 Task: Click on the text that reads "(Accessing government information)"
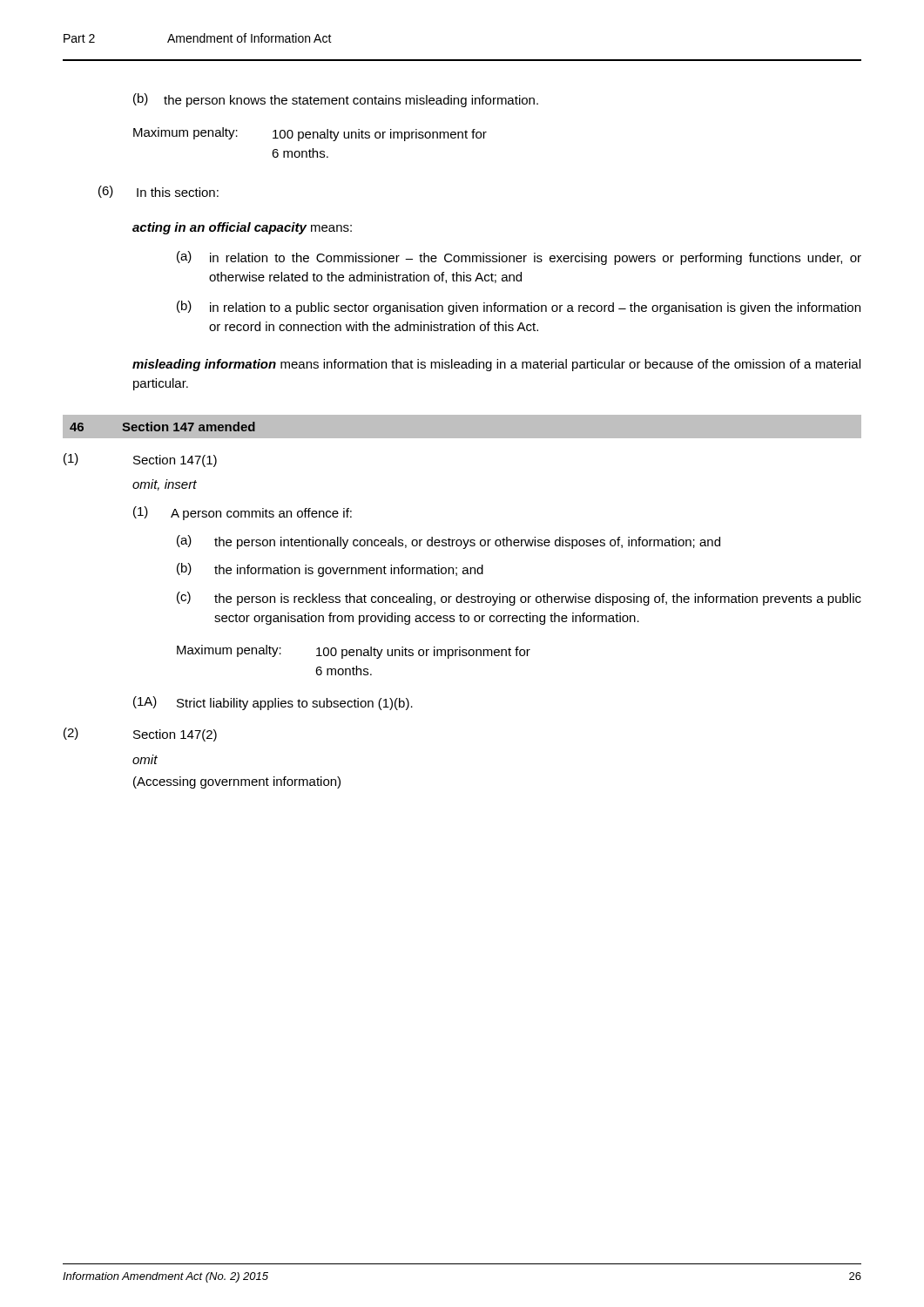(237, 781)
